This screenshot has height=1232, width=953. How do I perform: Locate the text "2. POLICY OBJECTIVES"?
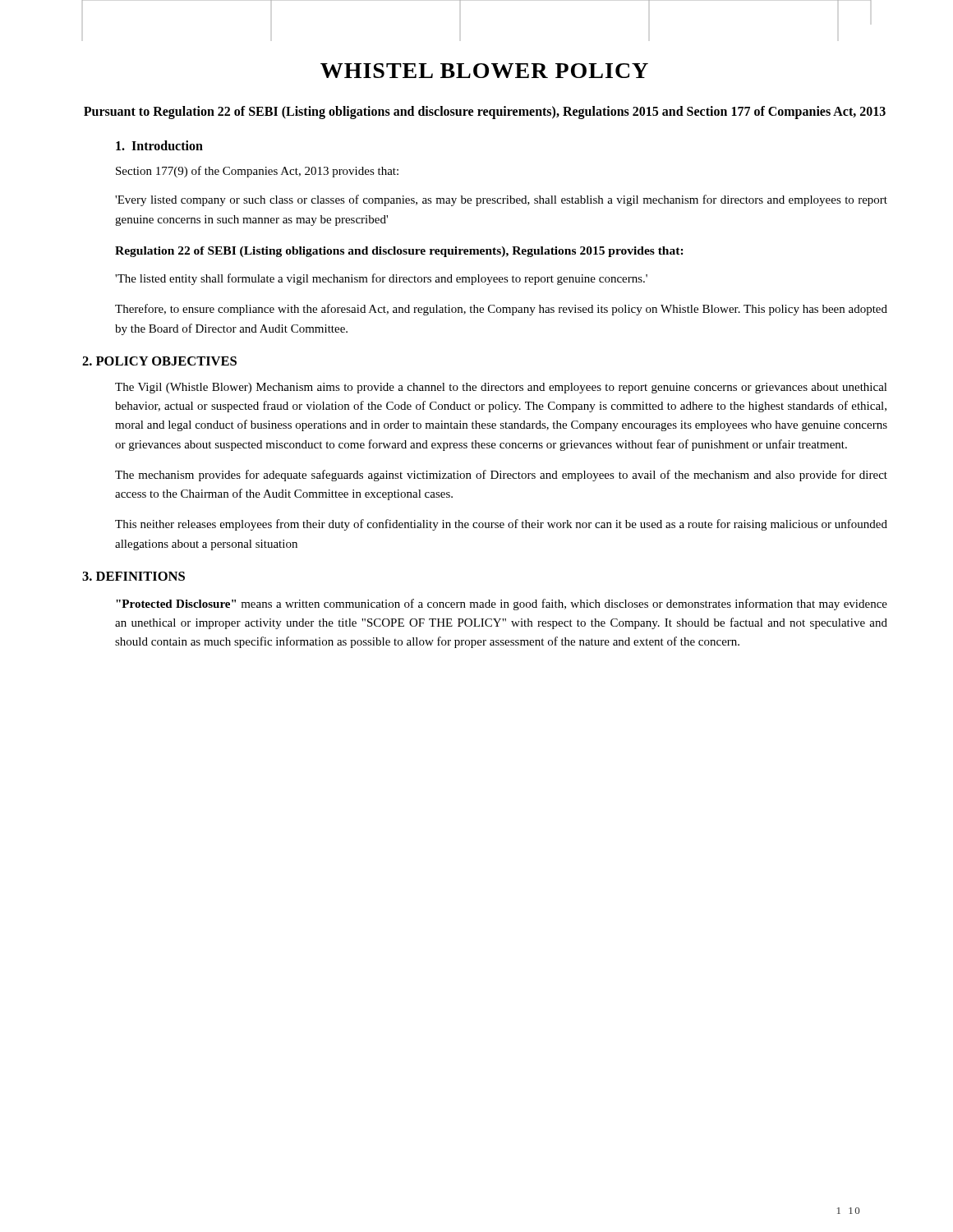point(160,361)
